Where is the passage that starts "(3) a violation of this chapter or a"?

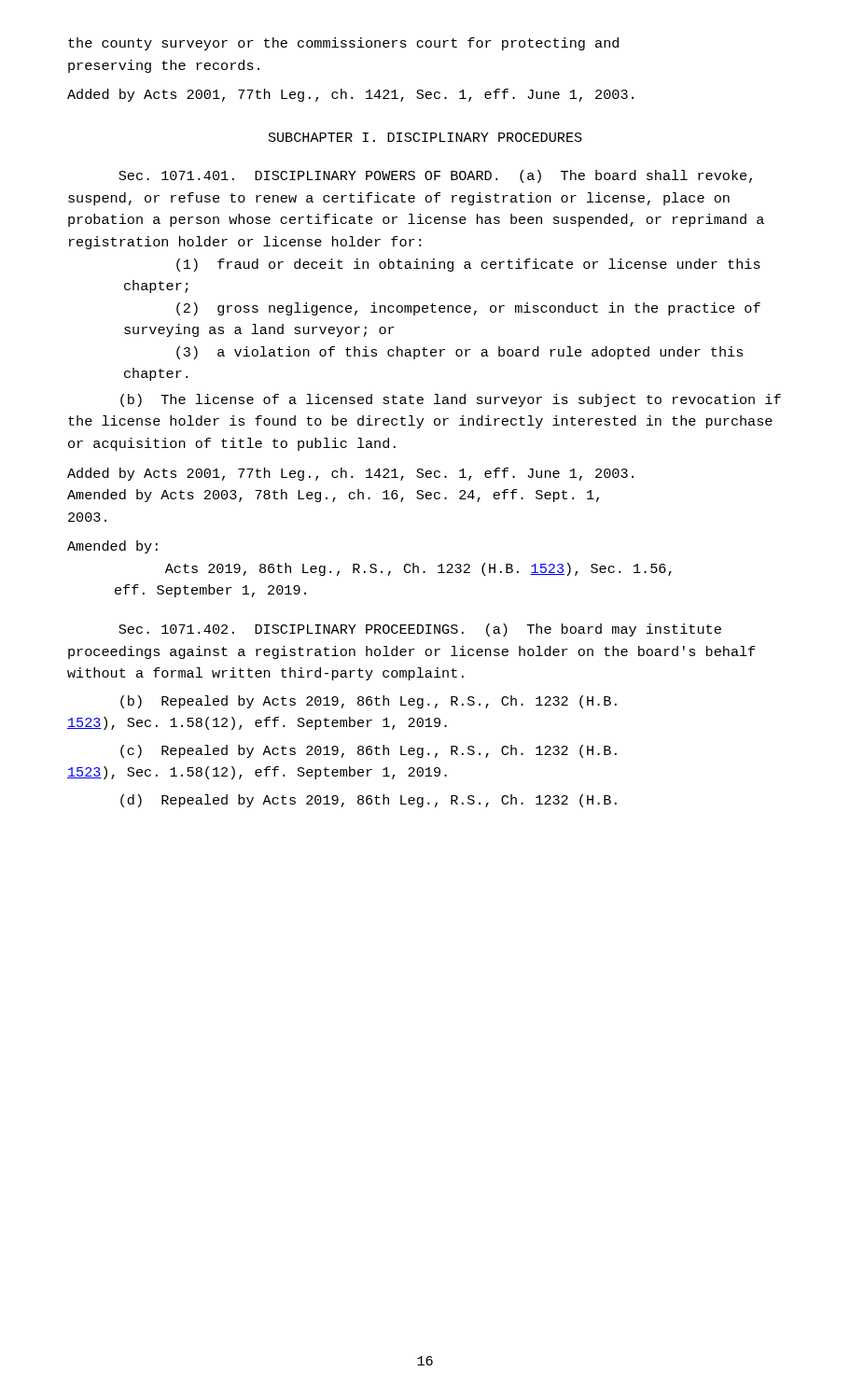[x=434, y=364]
